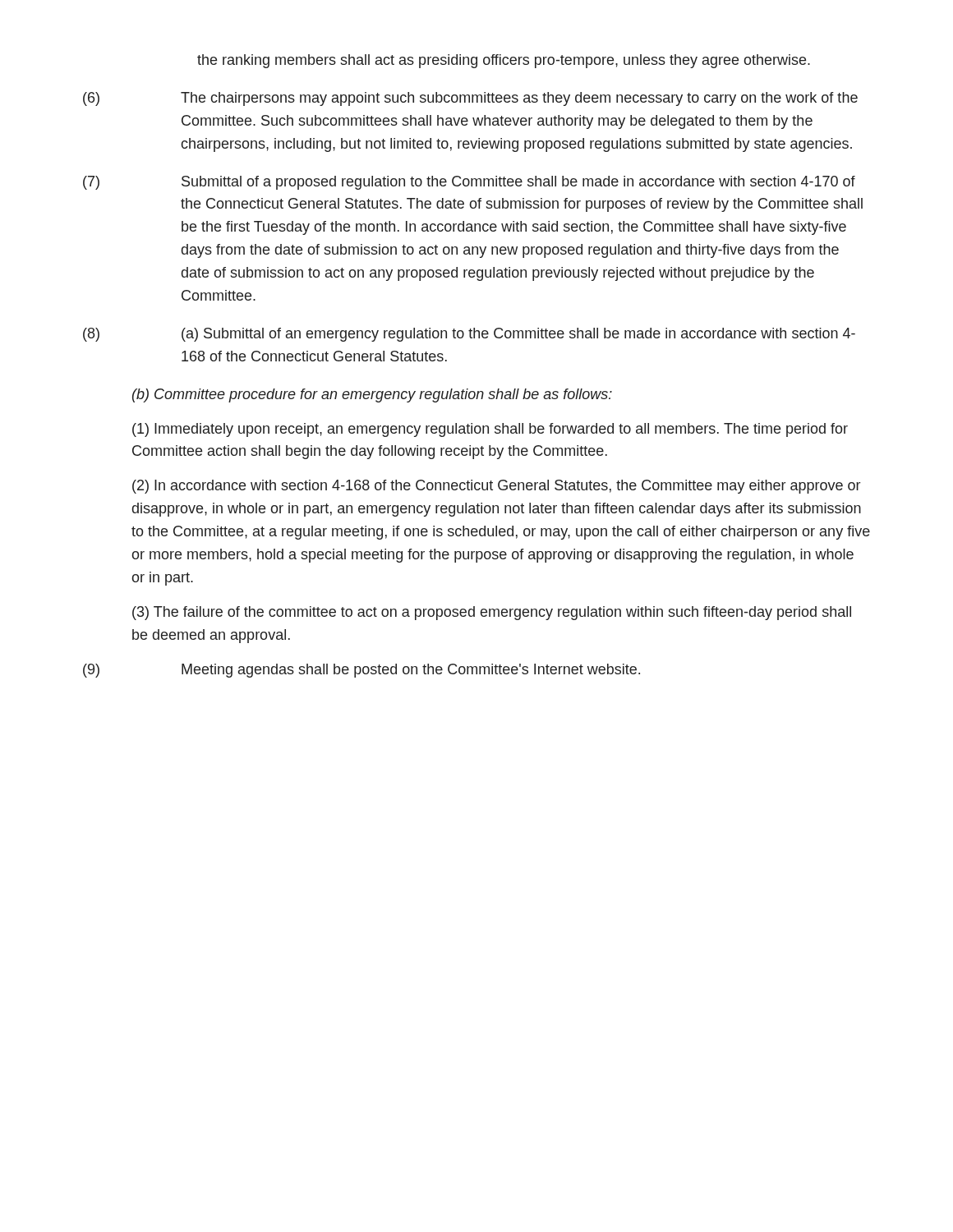Image resolution: width=953 pixels, height=1232 pixels.
Task: Point to the block beginning "(9) Meeting agendas shall be posted on the"
Action: (x=476, y=670)
